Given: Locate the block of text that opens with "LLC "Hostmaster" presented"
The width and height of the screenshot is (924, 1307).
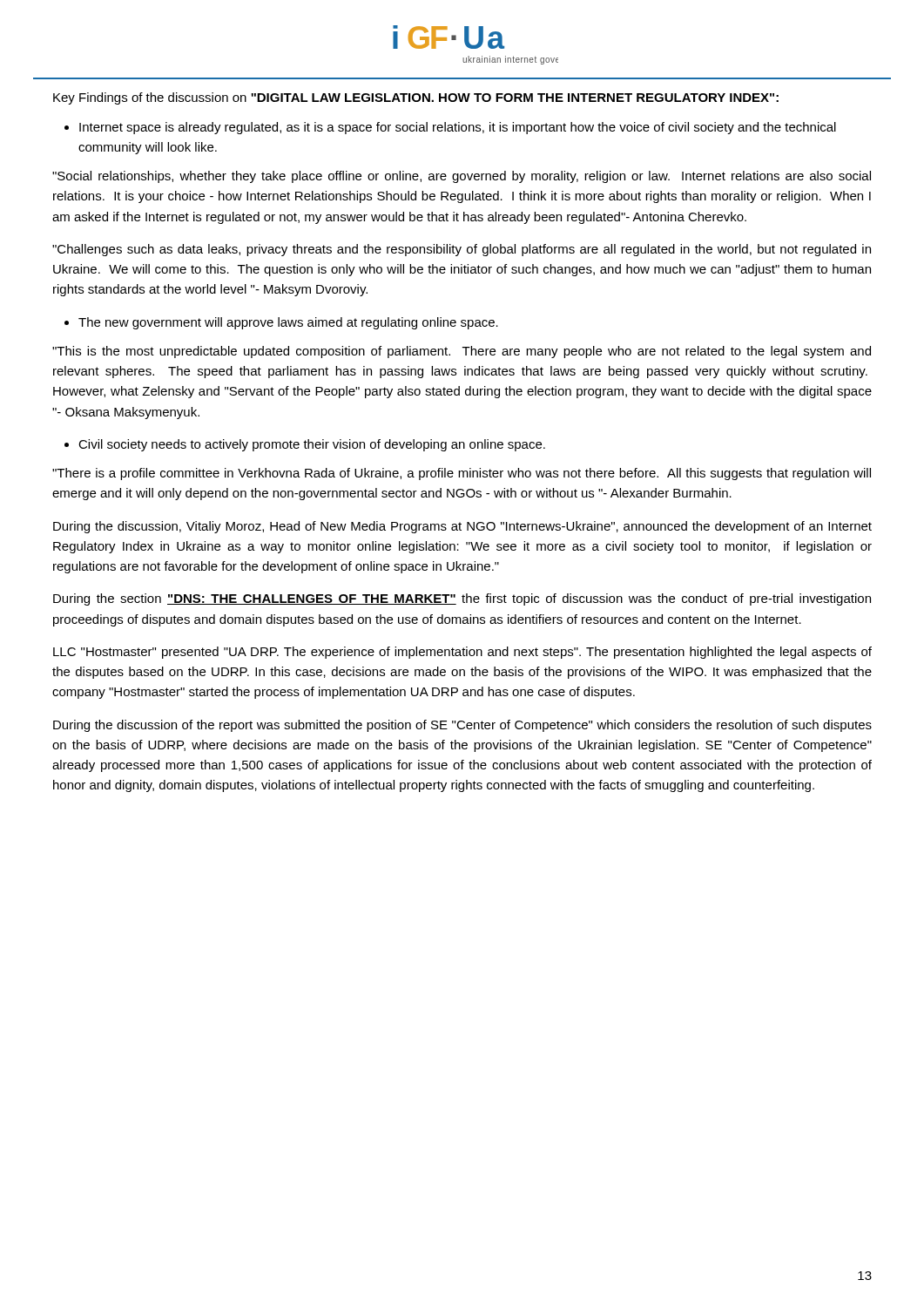Looking at the screenshot, I should pyautogui.click(x=462, y=671).
